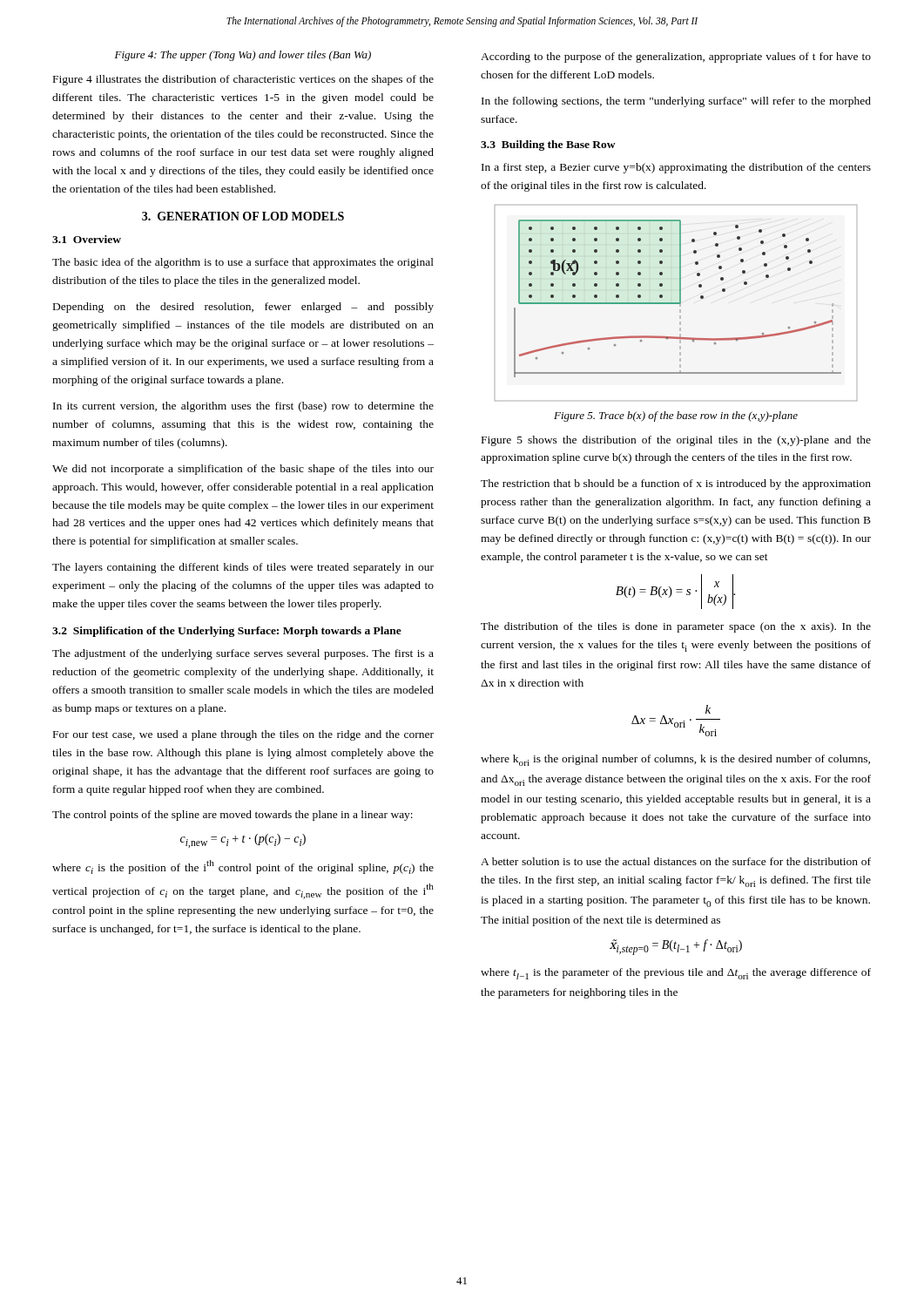Locate the caption that opens with "Figure 5. Trace b(x) of the base"

coord(676,415)
